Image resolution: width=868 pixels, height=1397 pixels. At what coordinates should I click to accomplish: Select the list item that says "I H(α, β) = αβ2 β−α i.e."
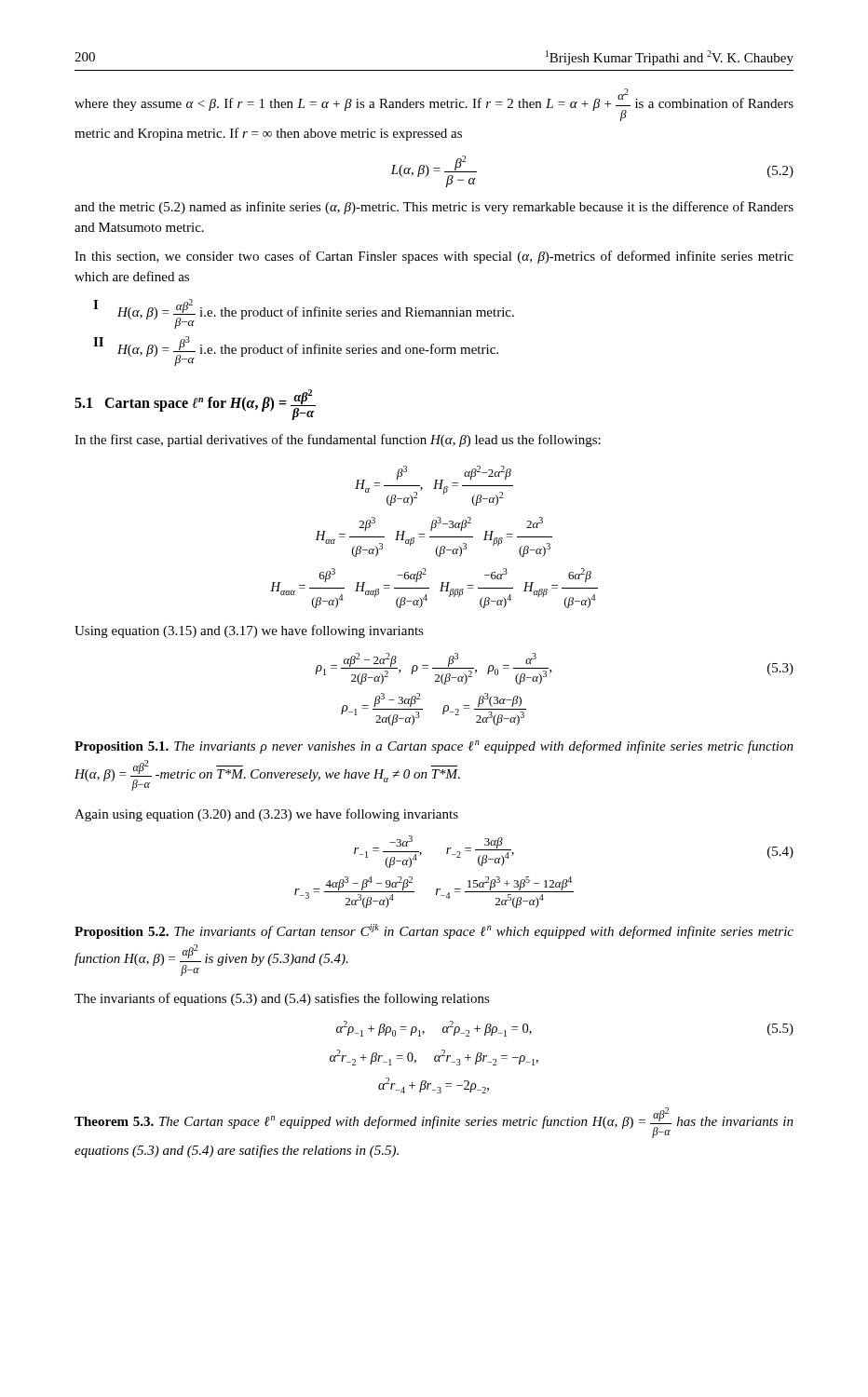coord(304,313)
